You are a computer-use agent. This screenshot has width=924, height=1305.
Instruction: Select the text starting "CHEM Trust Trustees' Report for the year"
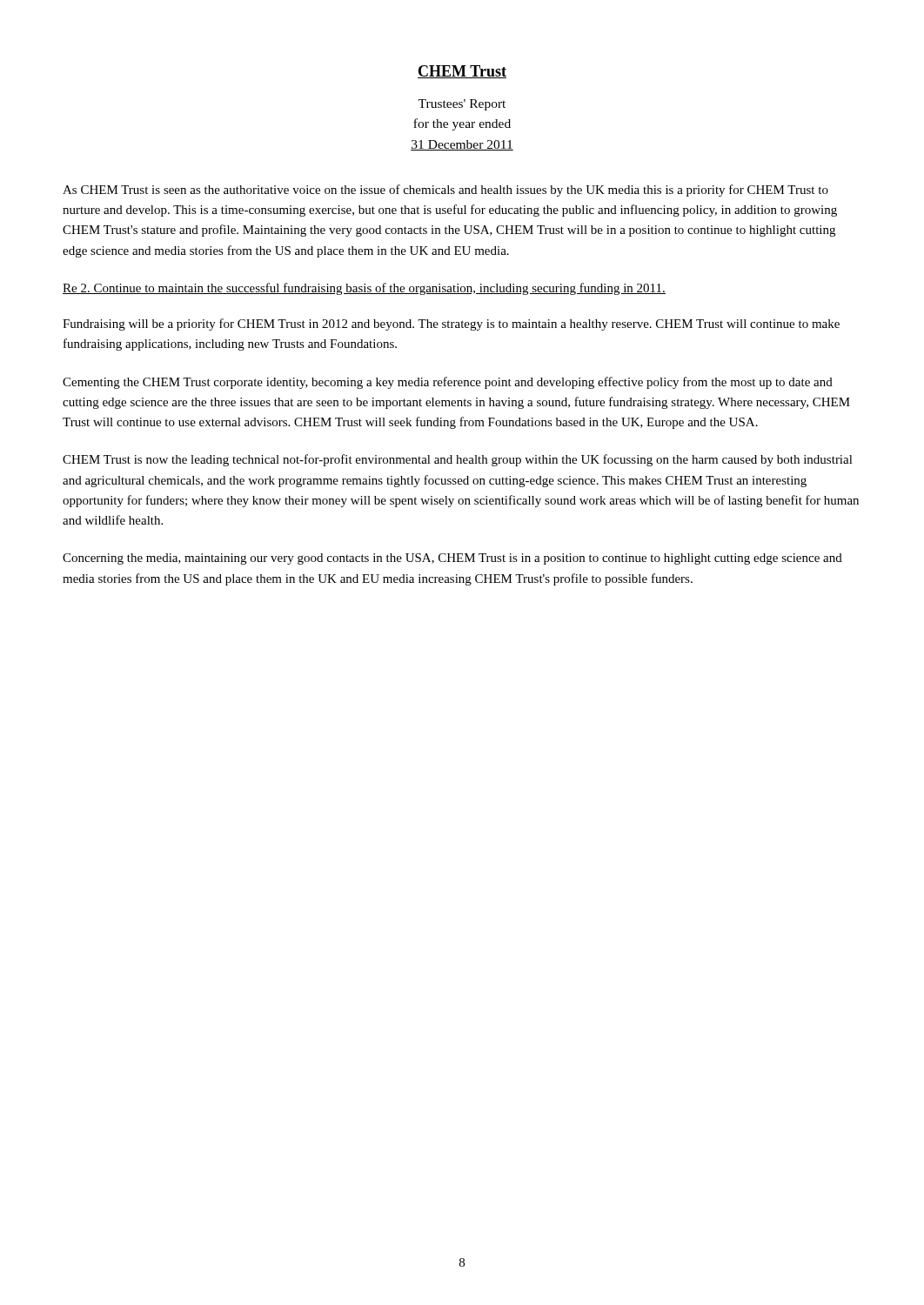[462, 108]
